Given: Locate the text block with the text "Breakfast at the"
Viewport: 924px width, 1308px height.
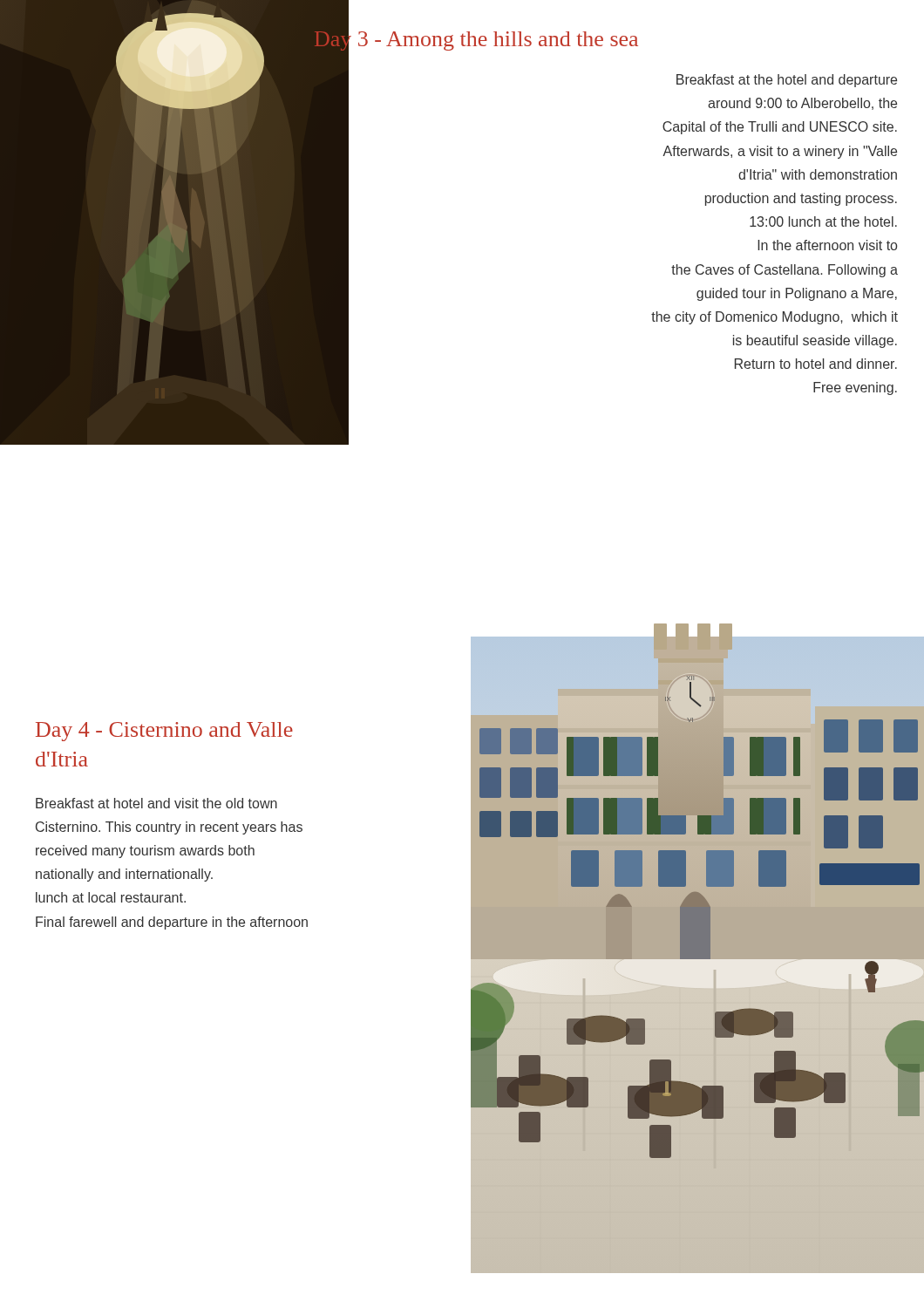Looking at the screenshot, I should [606, 234].
